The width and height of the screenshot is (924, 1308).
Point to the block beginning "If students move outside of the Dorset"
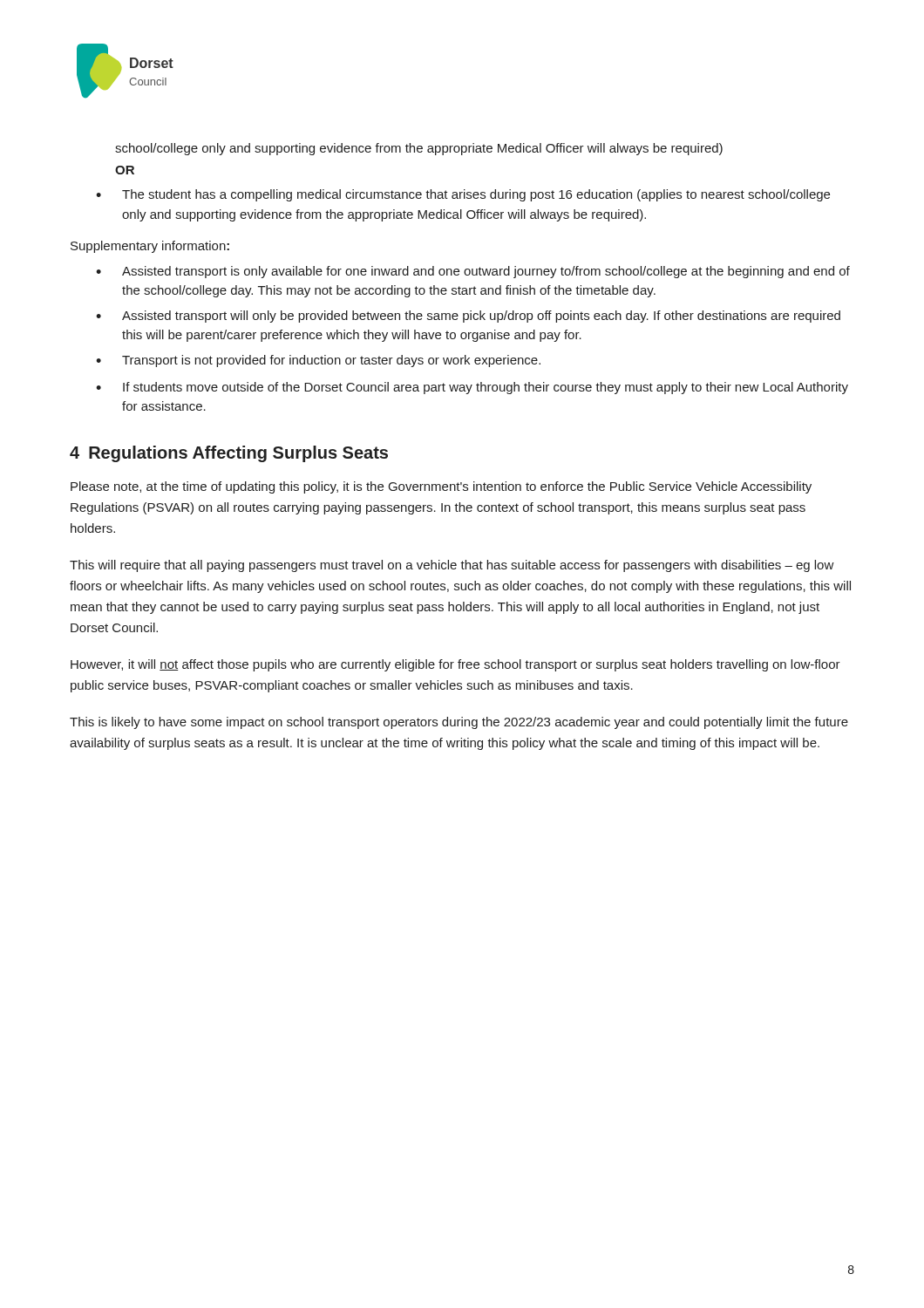pyautogui.click(x=488, y=397)
